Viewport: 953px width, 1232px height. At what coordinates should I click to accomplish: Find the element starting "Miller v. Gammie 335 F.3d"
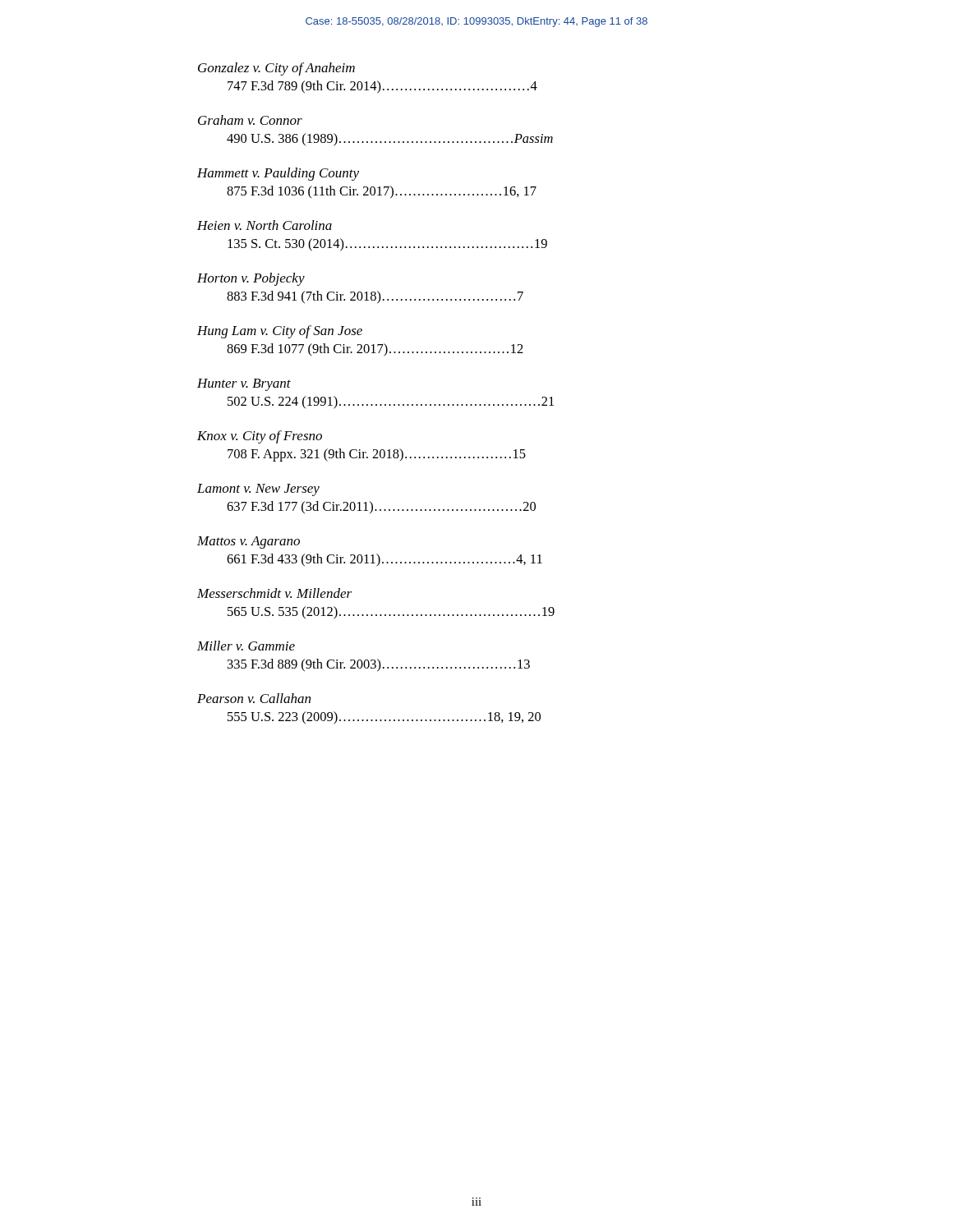pyautogui.click(x=476, y=655)
